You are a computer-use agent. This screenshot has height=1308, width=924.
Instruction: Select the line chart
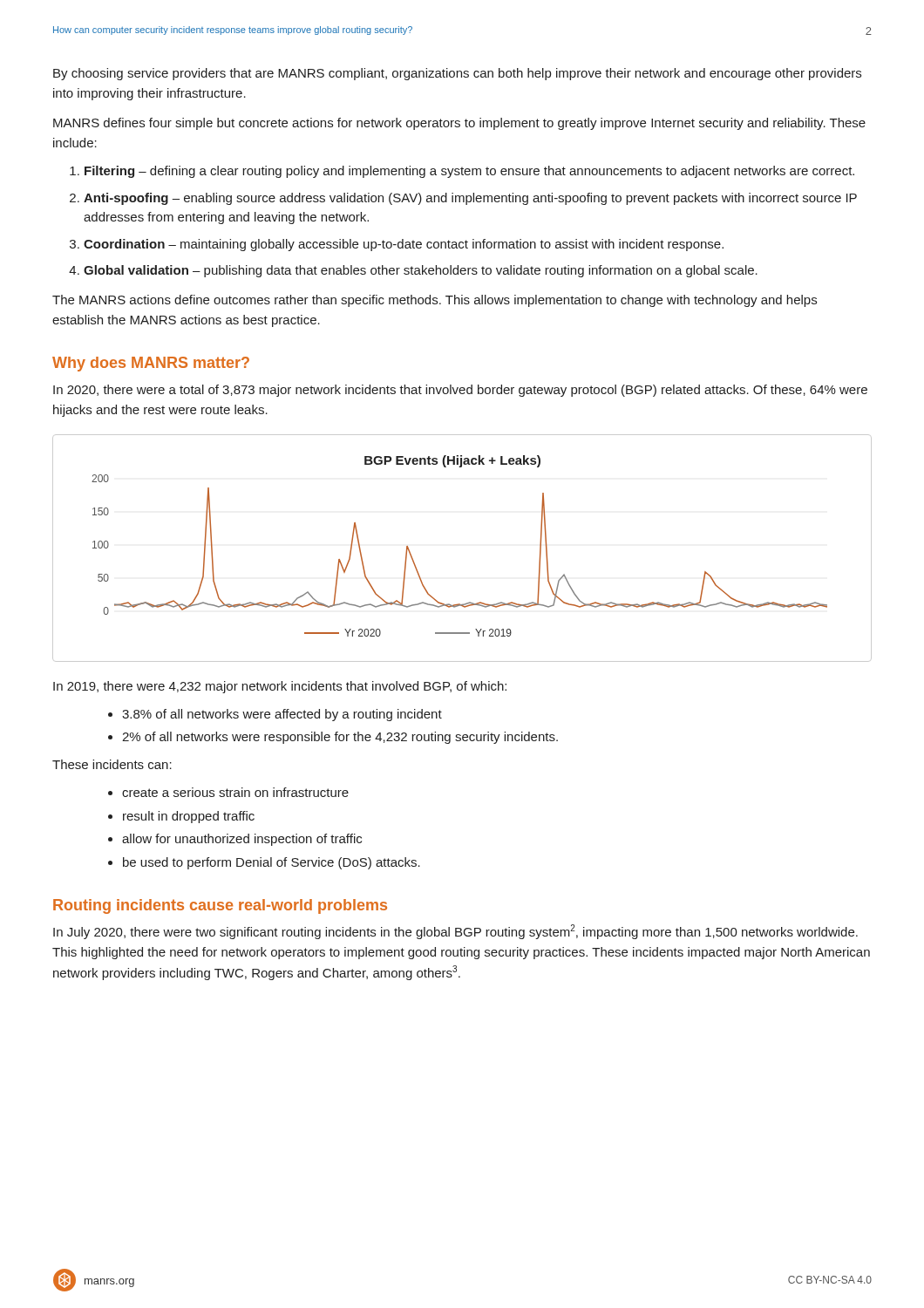pos(462,548)
